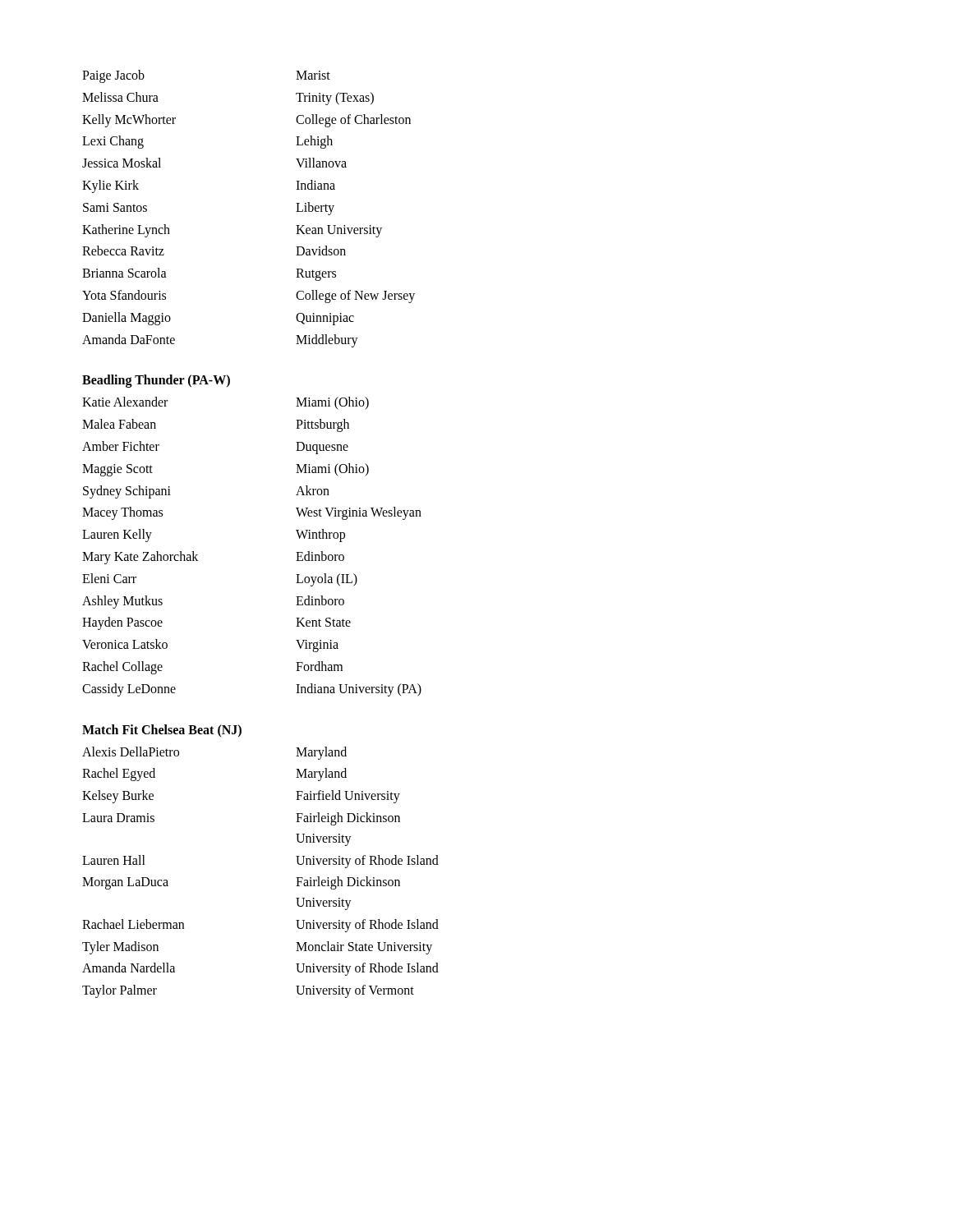The height and width of the screenshot is (1232, 953).
Task: Click on the list item containing "Hayden Pascoe Kent State"
Action: [x=353, y=623]
